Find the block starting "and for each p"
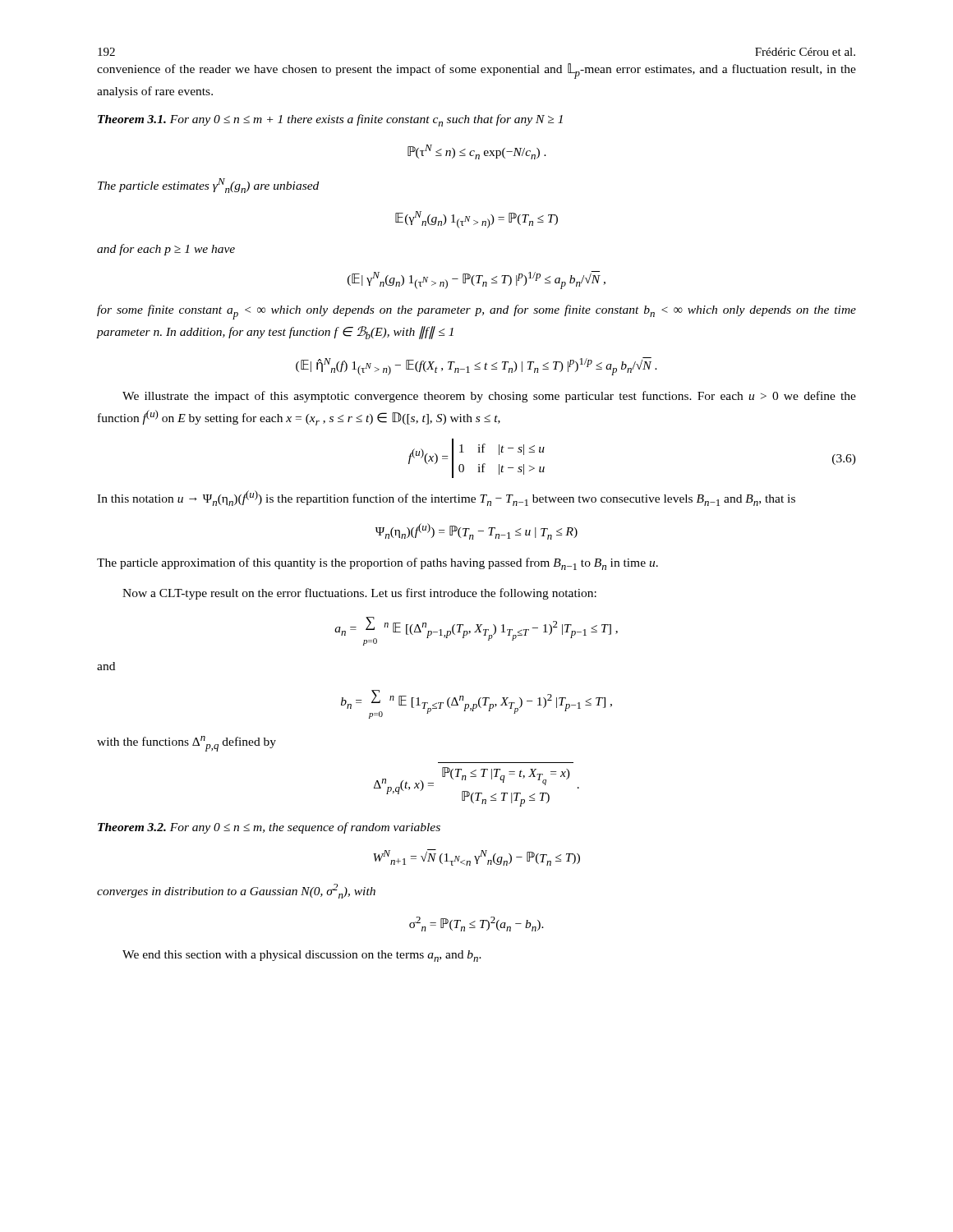Image resolution: width=953 pixels, height=1232 pixels. click(x=166, y=250)
